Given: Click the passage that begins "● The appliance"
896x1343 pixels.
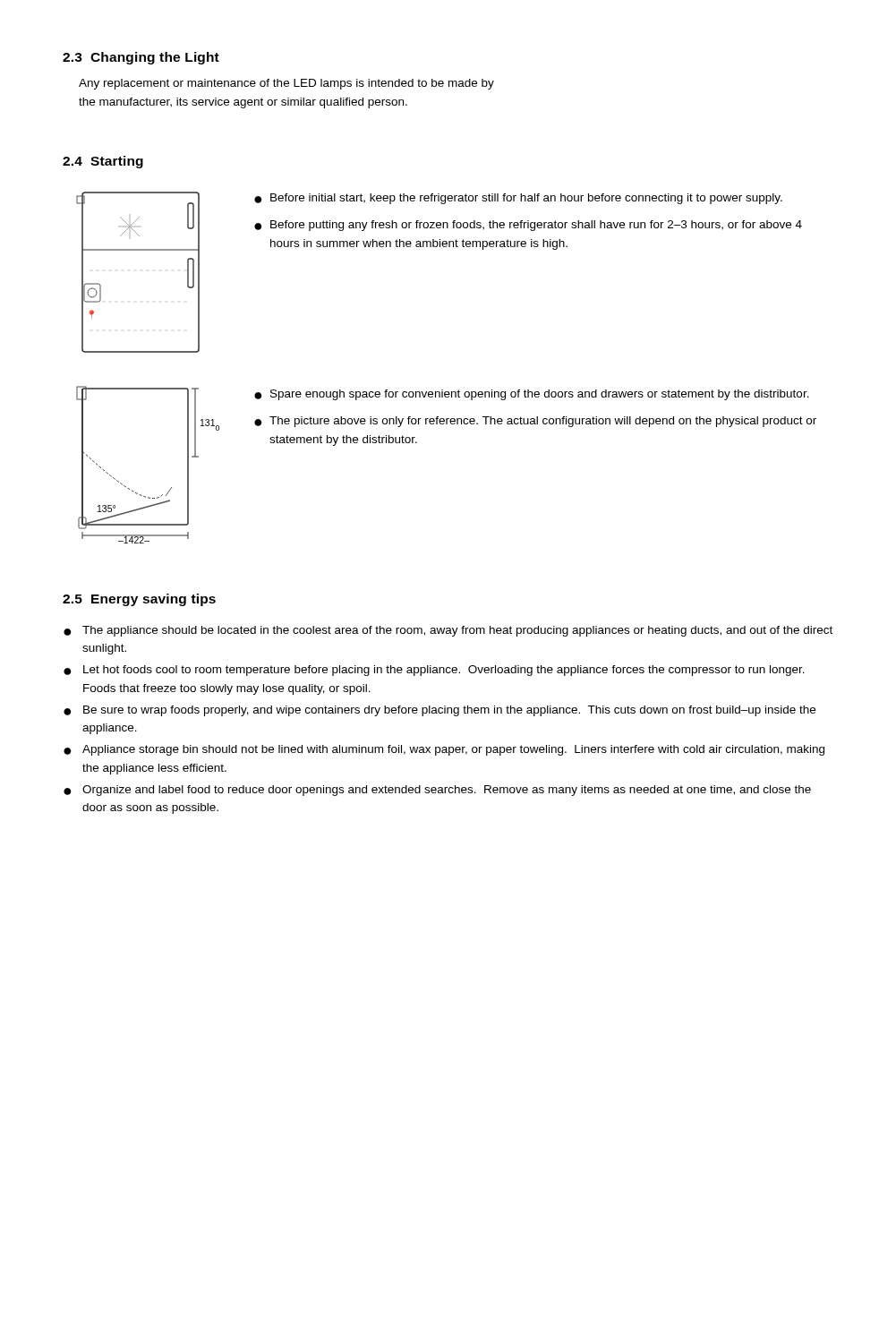Looking at the screenshot, I should tap(448, 639).
